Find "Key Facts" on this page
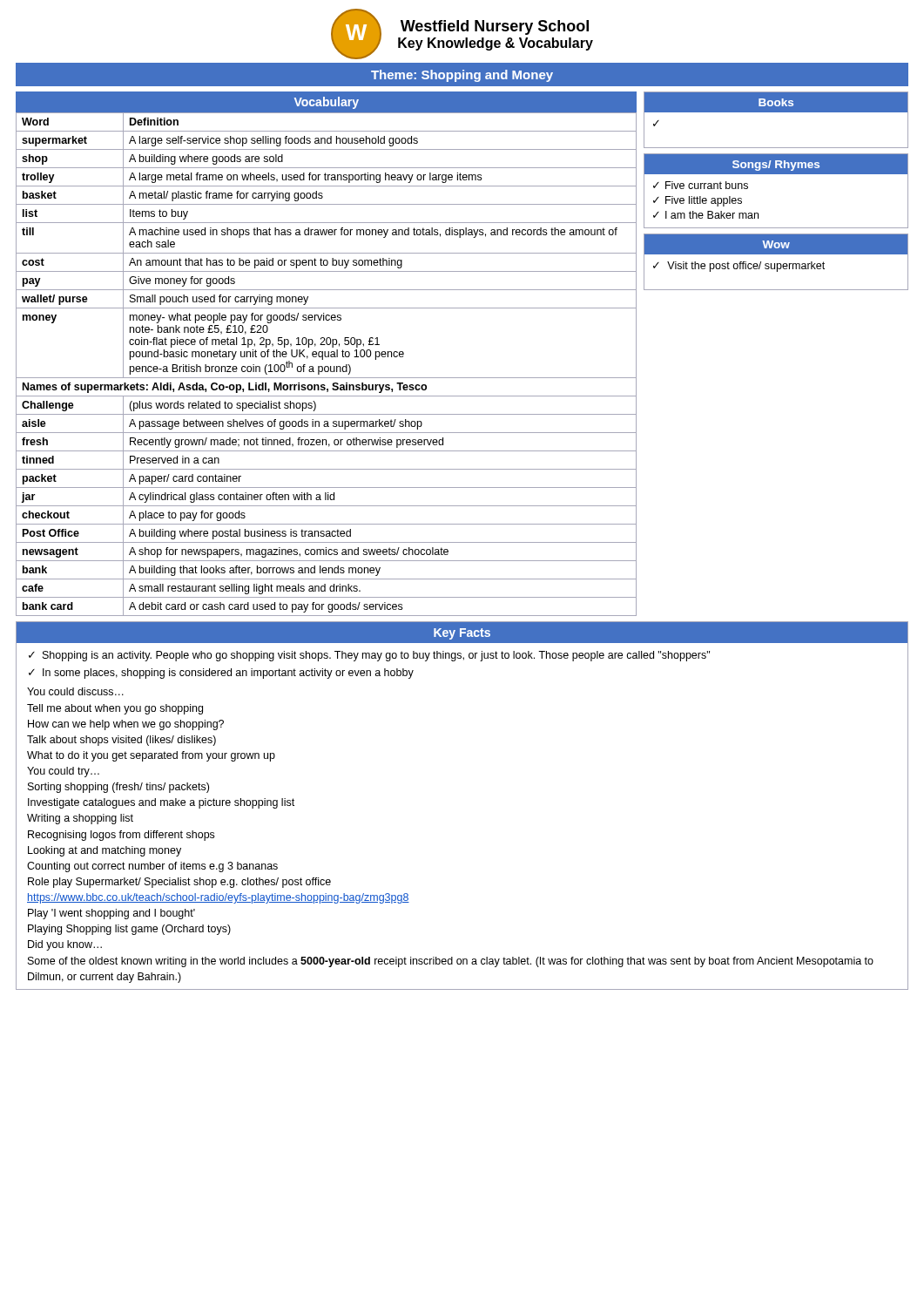Screen dimensions: 1307x924 point(462,633)
